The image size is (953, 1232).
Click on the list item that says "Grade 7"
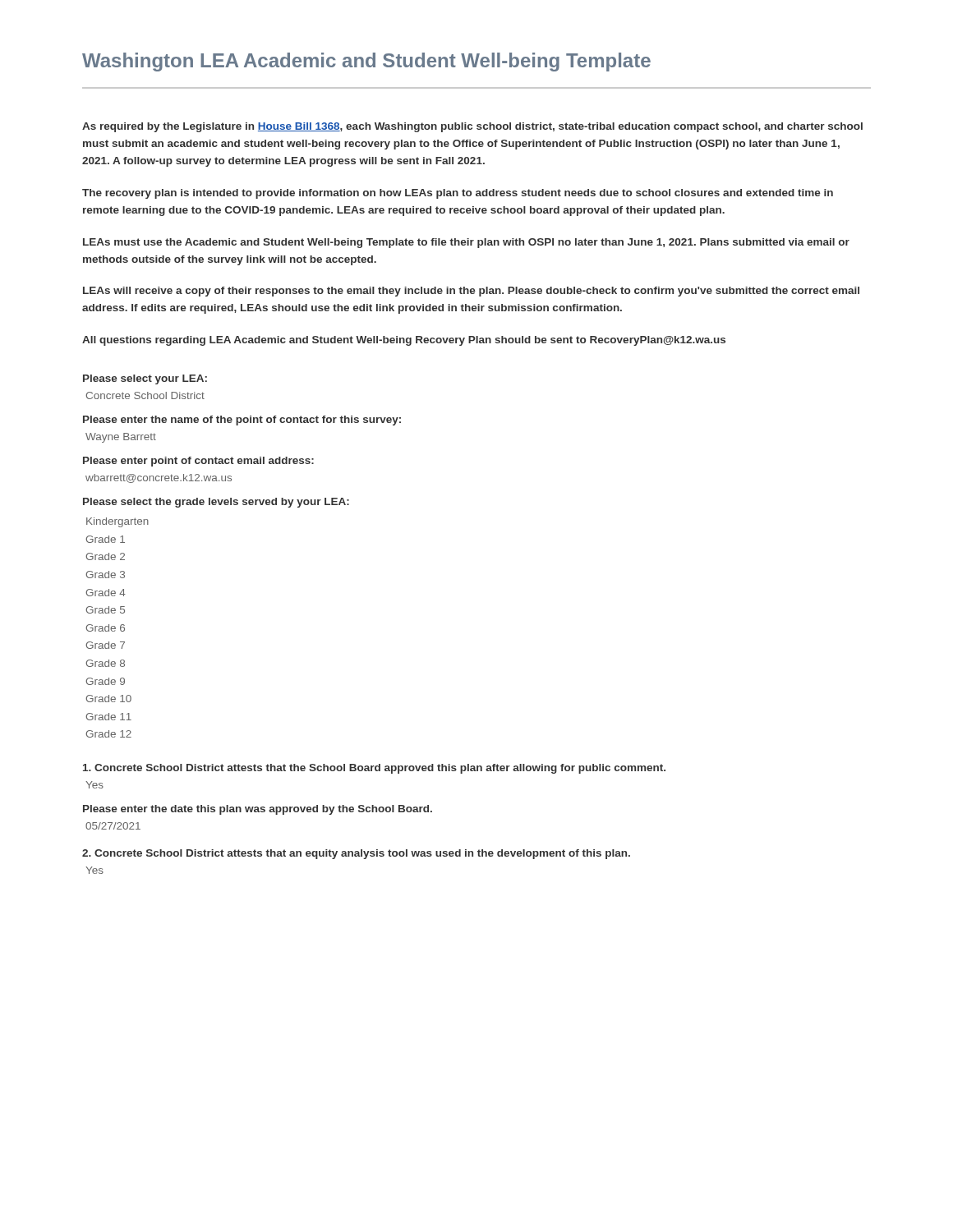(x=105, y=645)
